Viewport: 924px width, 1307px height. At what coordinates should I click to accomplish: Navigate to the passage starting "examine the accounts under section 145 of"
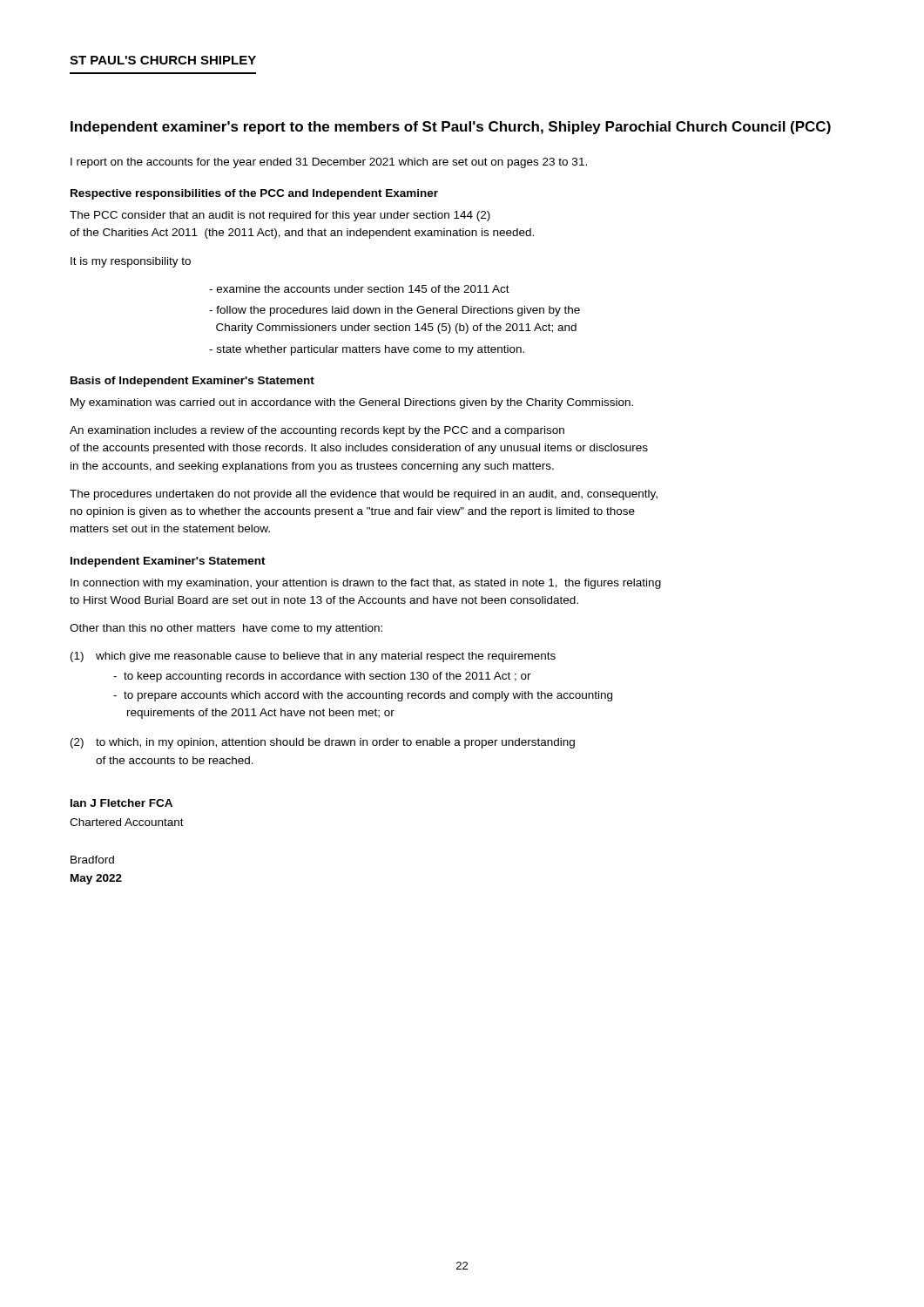tap(359, 289)
